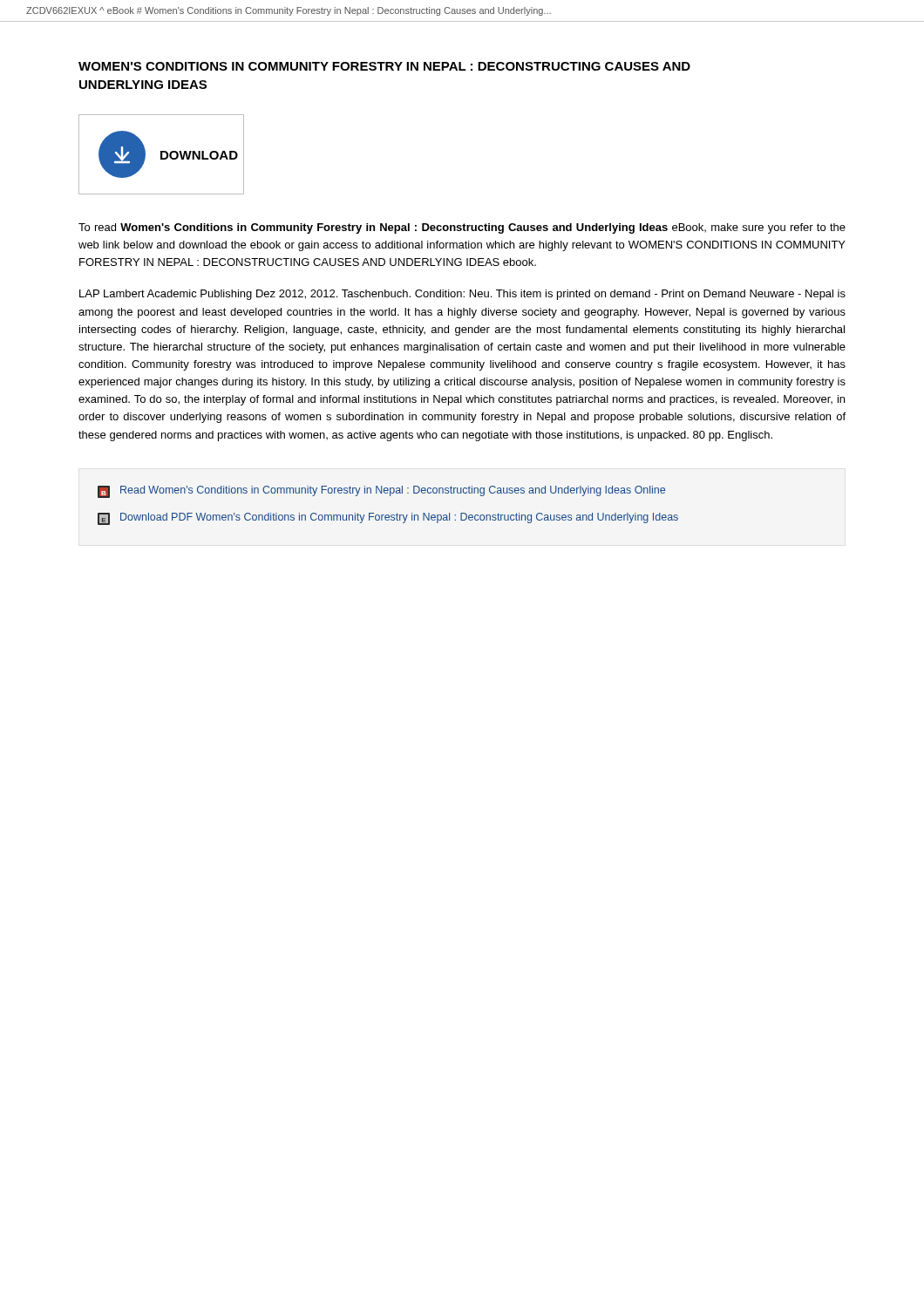Click on the element starting "B Read Women's Conditions in Community Forestry in"
Screen dimensions: 1308x924
pos(381,493)
